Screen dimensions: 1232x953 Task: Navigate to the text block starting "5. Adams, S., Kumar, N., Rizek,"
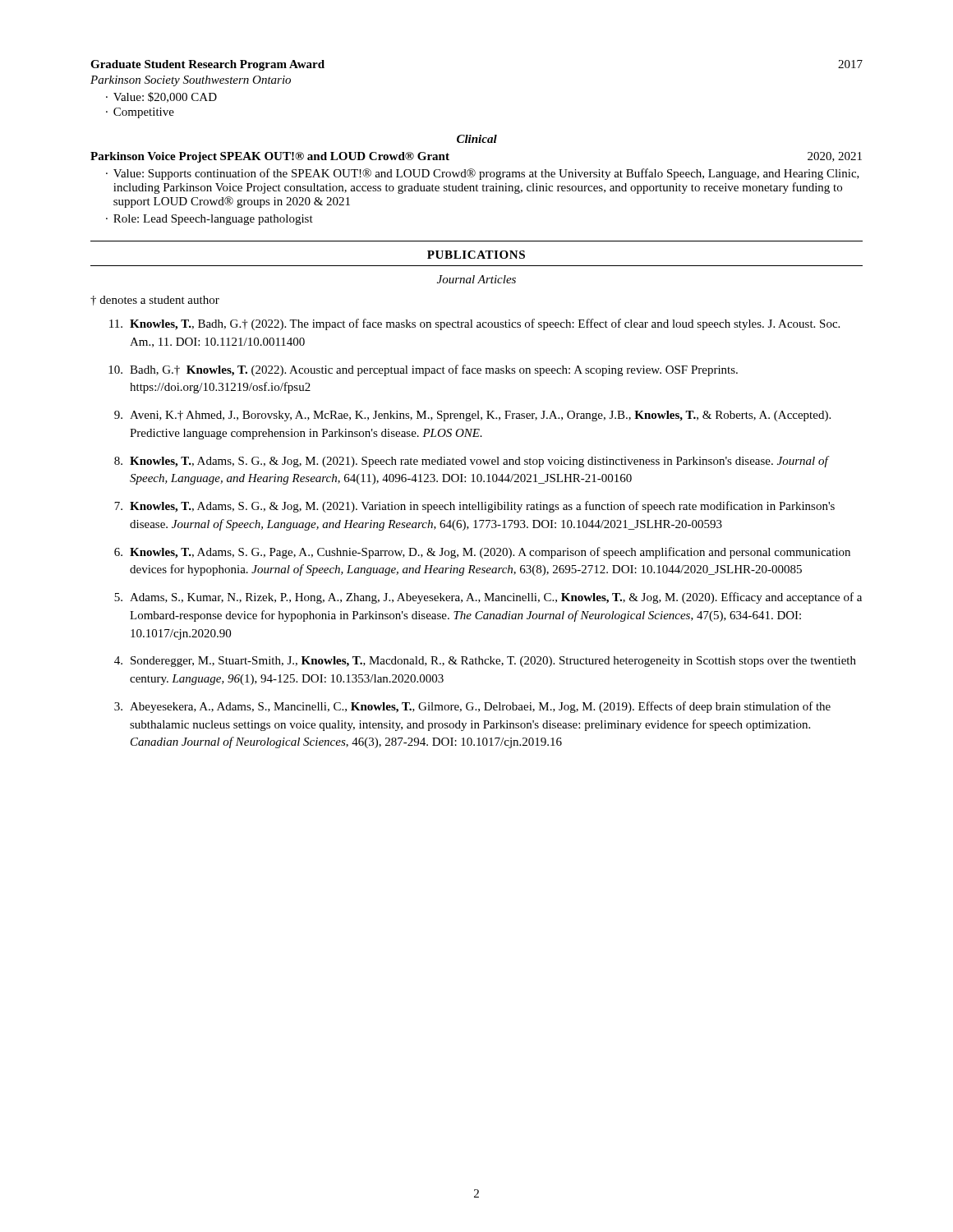[476, 616]
